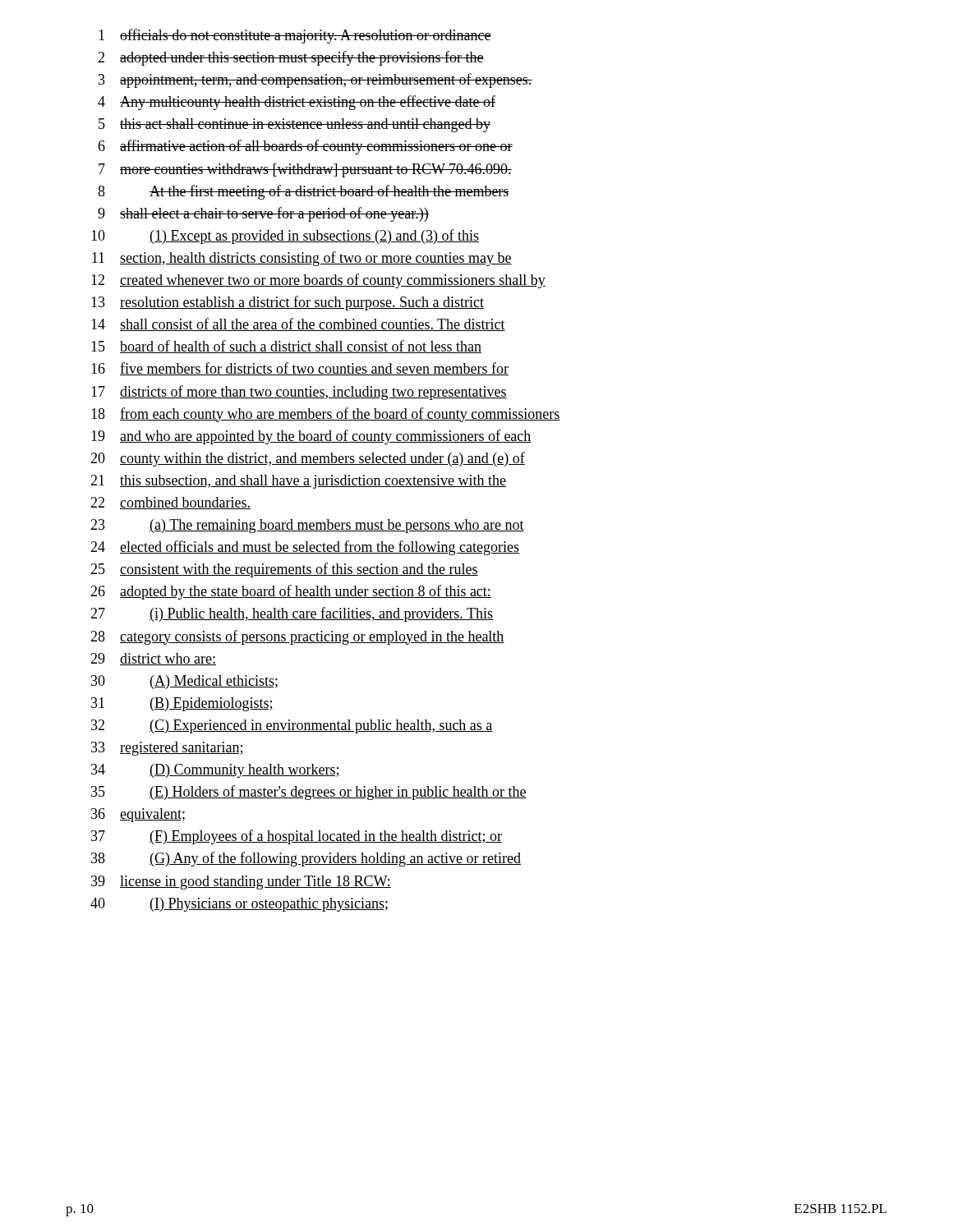This screenshot has height=1232, width=953.
Task: Locate the block starting "13 resolution establish a district for"
Action: 476,302
